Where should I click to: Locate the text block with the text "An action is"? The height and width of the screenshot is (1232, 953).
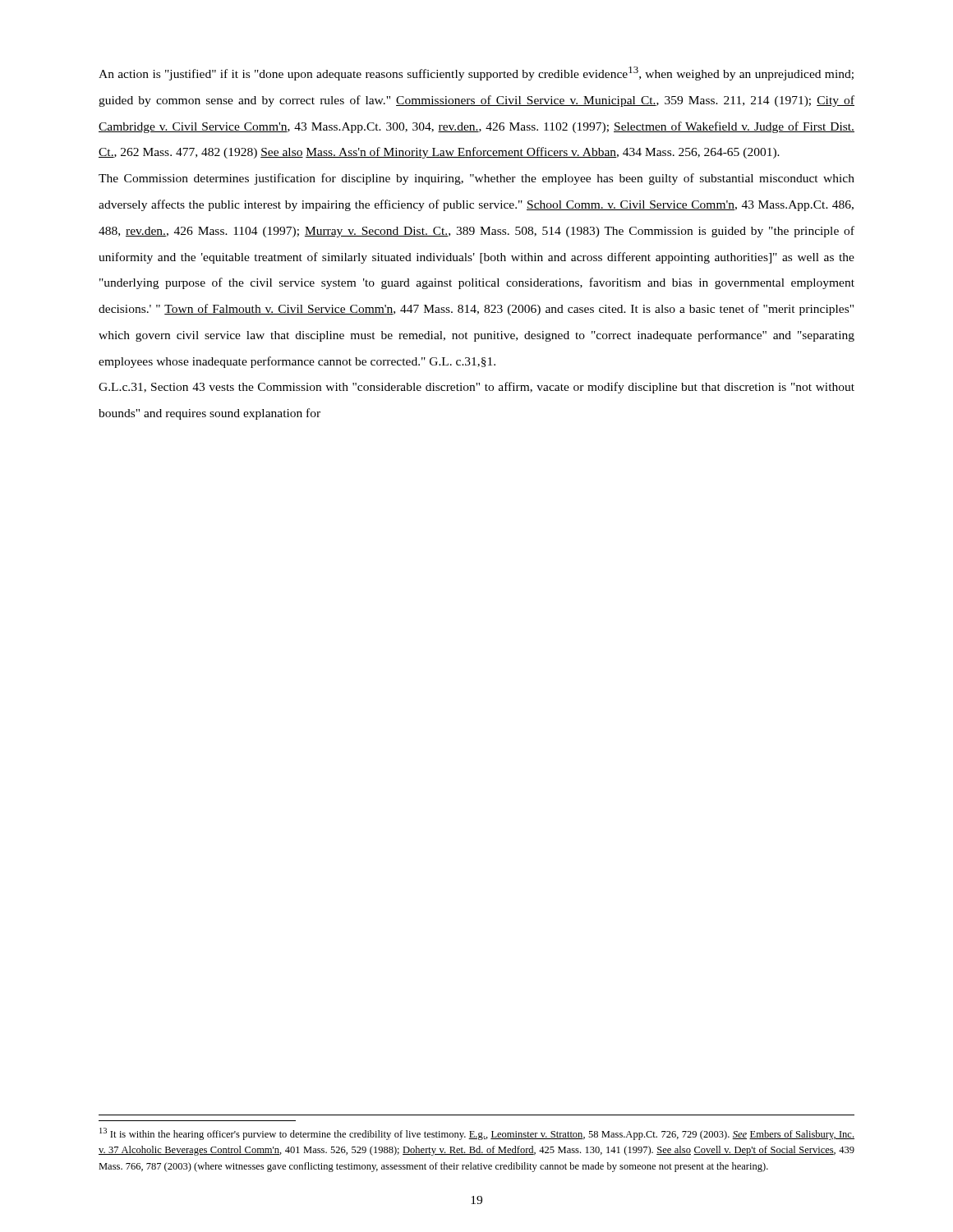tap(476, 112)
